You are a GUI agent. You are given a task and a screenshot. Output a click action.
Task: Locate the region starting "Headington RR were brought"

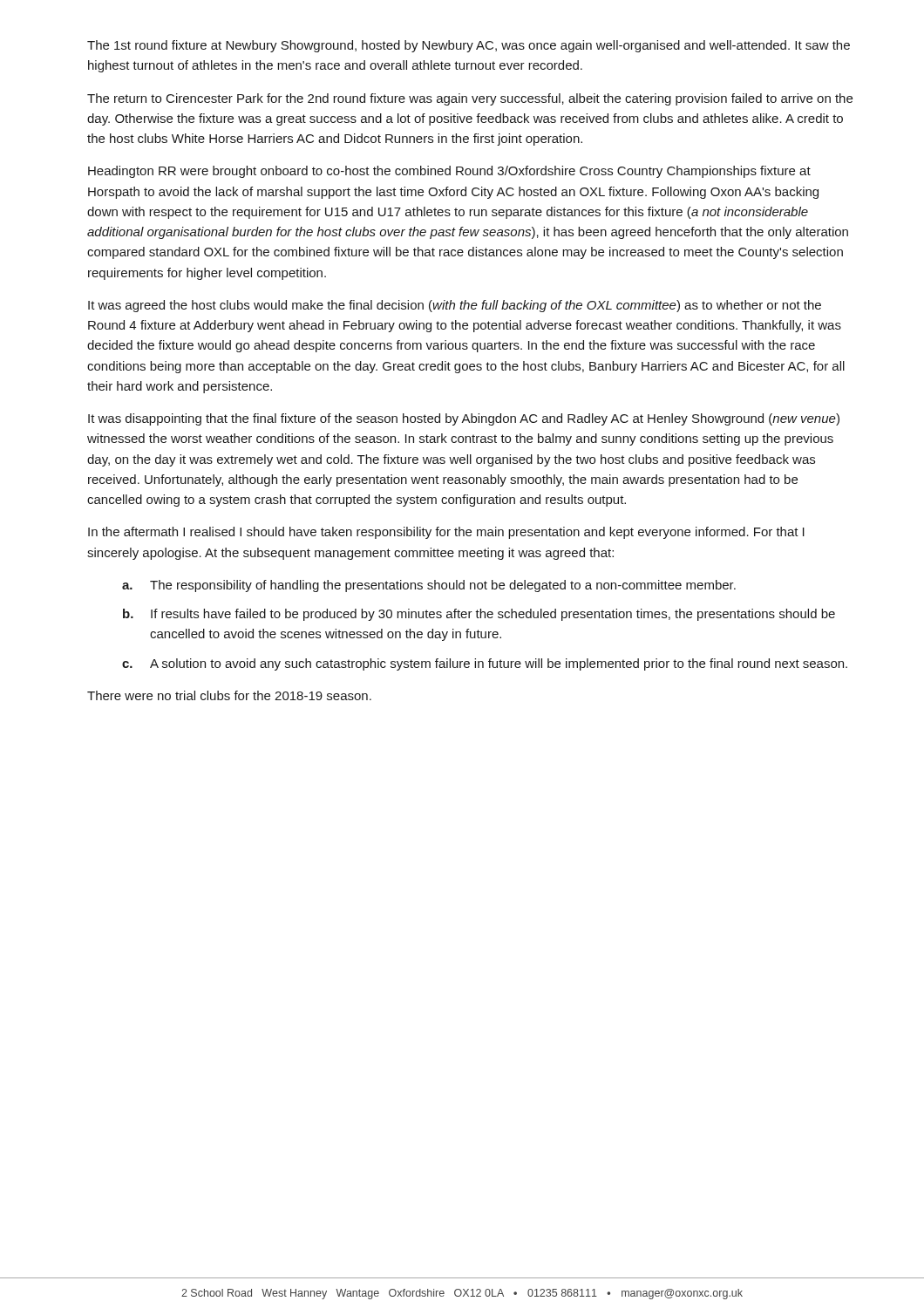(468, 221)
